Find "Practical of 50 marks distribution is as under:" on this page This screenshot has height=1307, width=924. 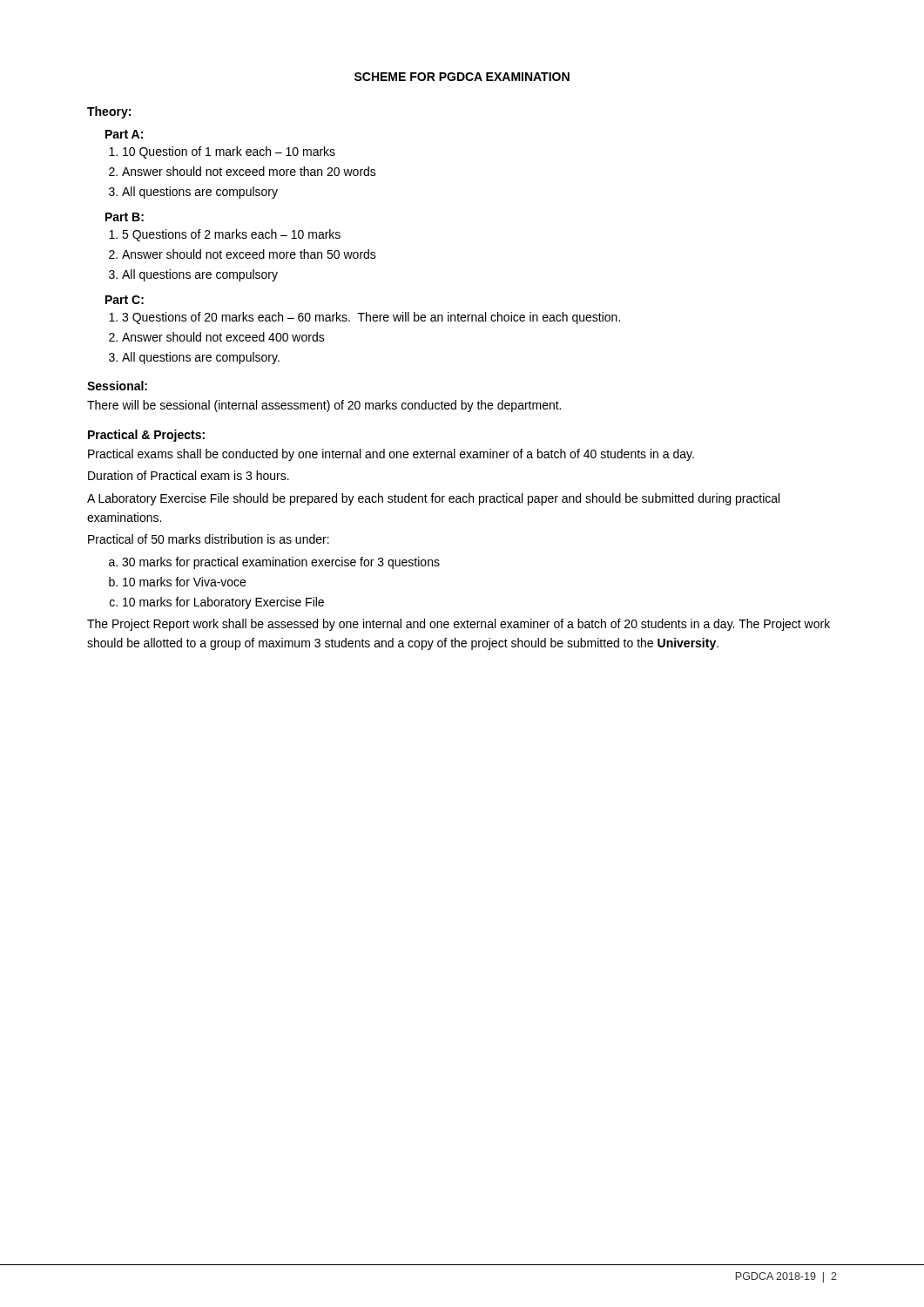(x=208, y=540)
